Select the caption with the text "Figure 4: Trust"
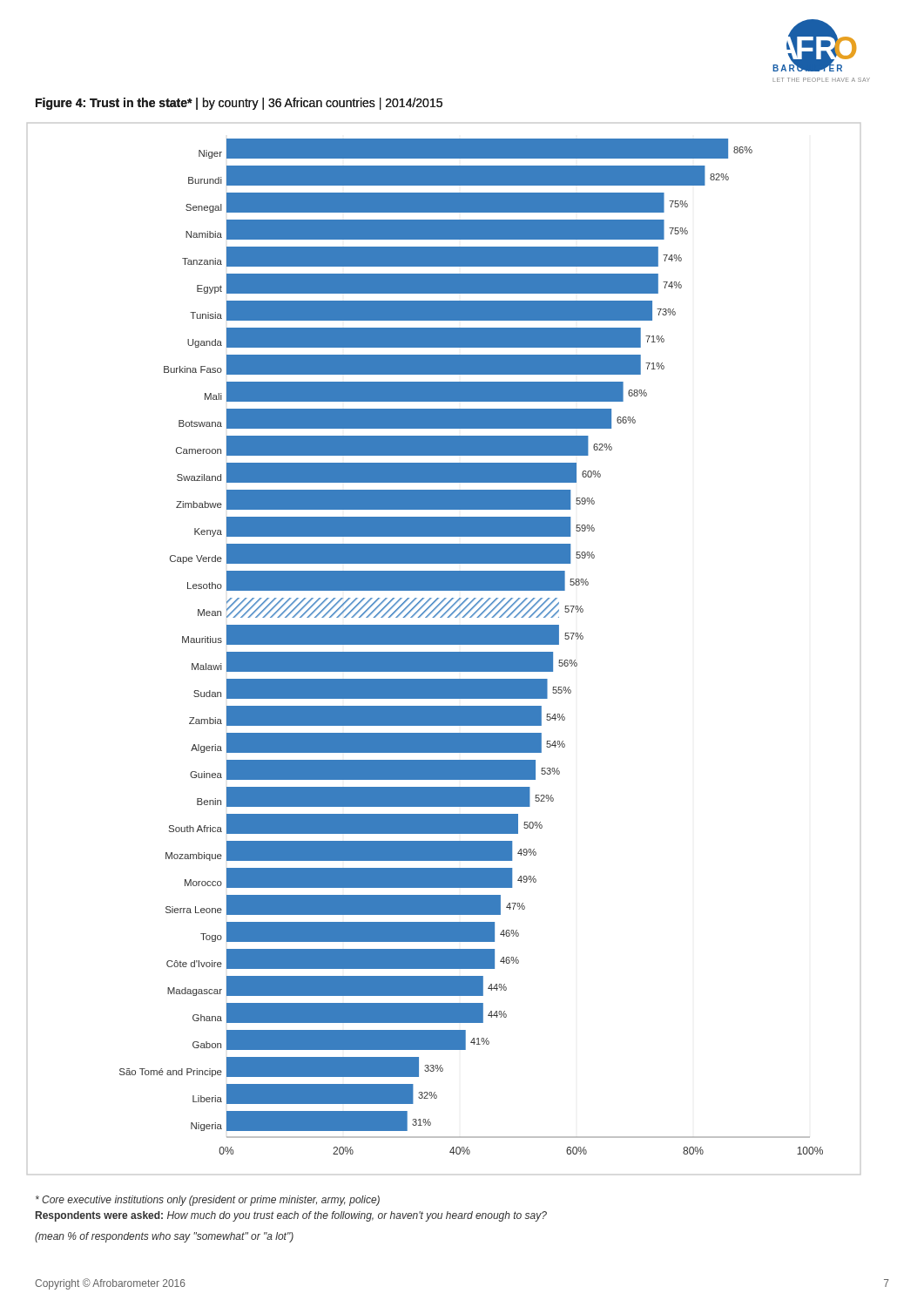This screenshot has width=924, height=1307. tap(239, 103)
